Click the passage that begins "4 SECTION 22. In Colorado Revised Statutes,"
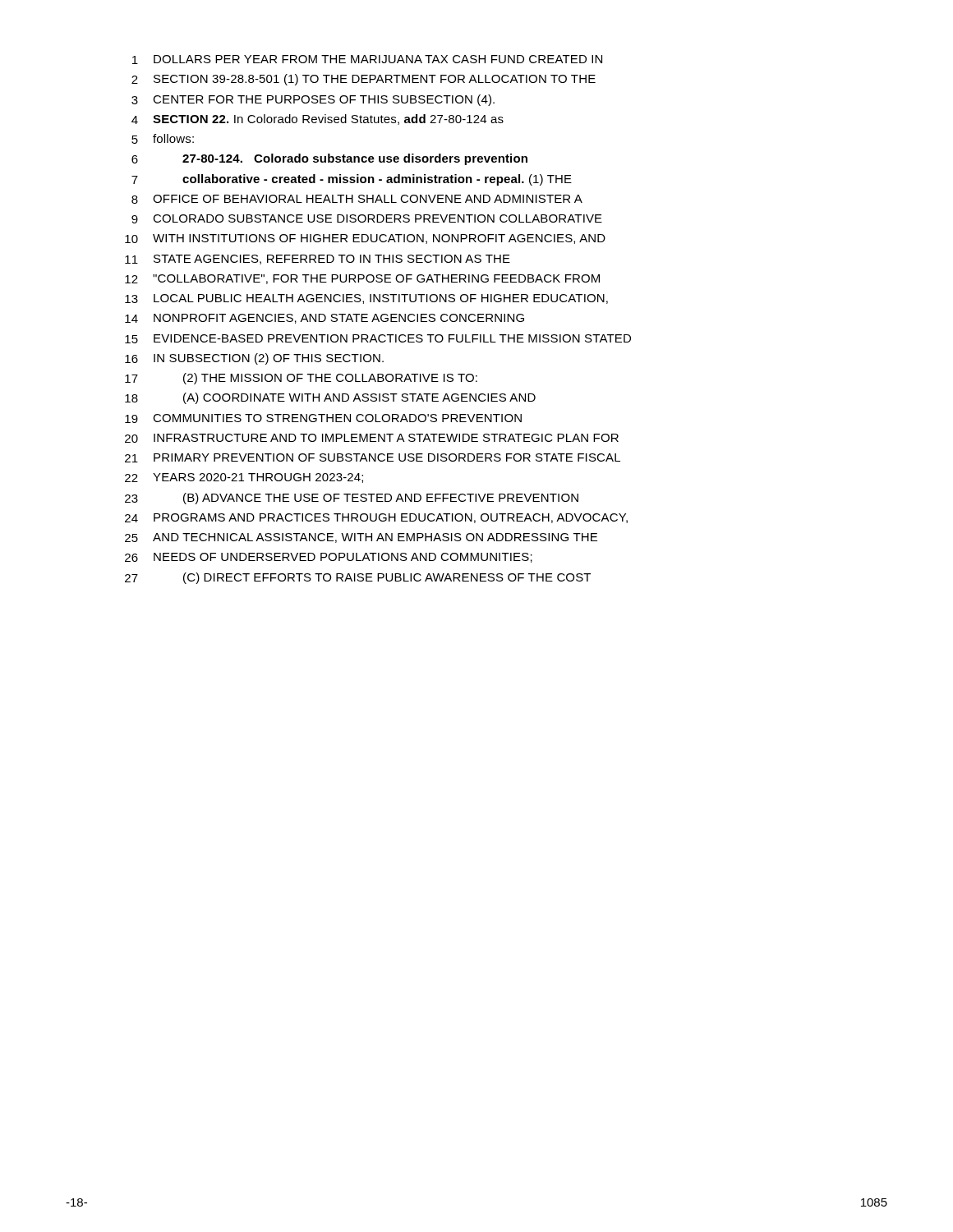 (493, 119)
